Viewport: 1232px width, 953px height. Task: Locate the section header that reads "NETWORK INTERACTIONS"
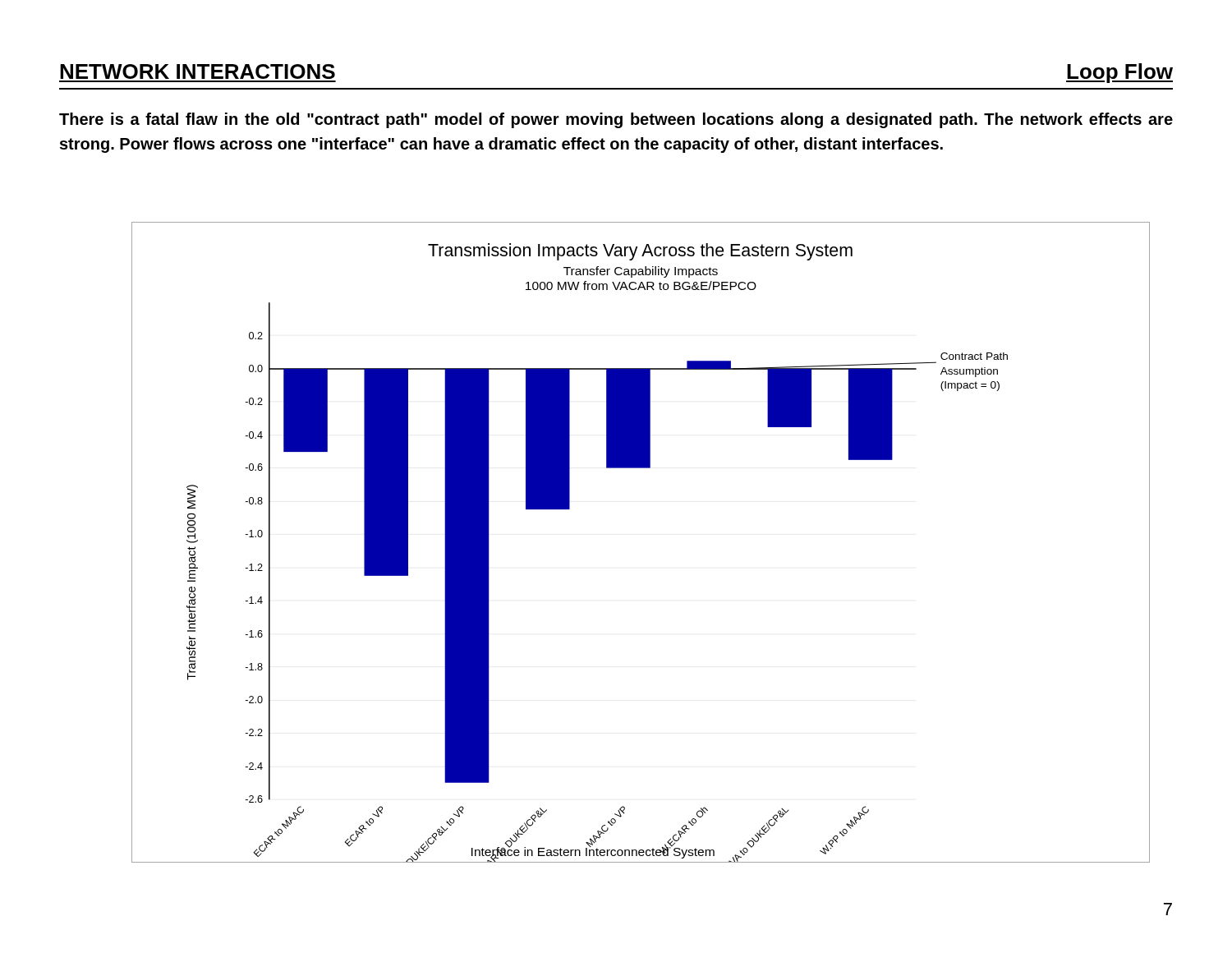(197, 71)
